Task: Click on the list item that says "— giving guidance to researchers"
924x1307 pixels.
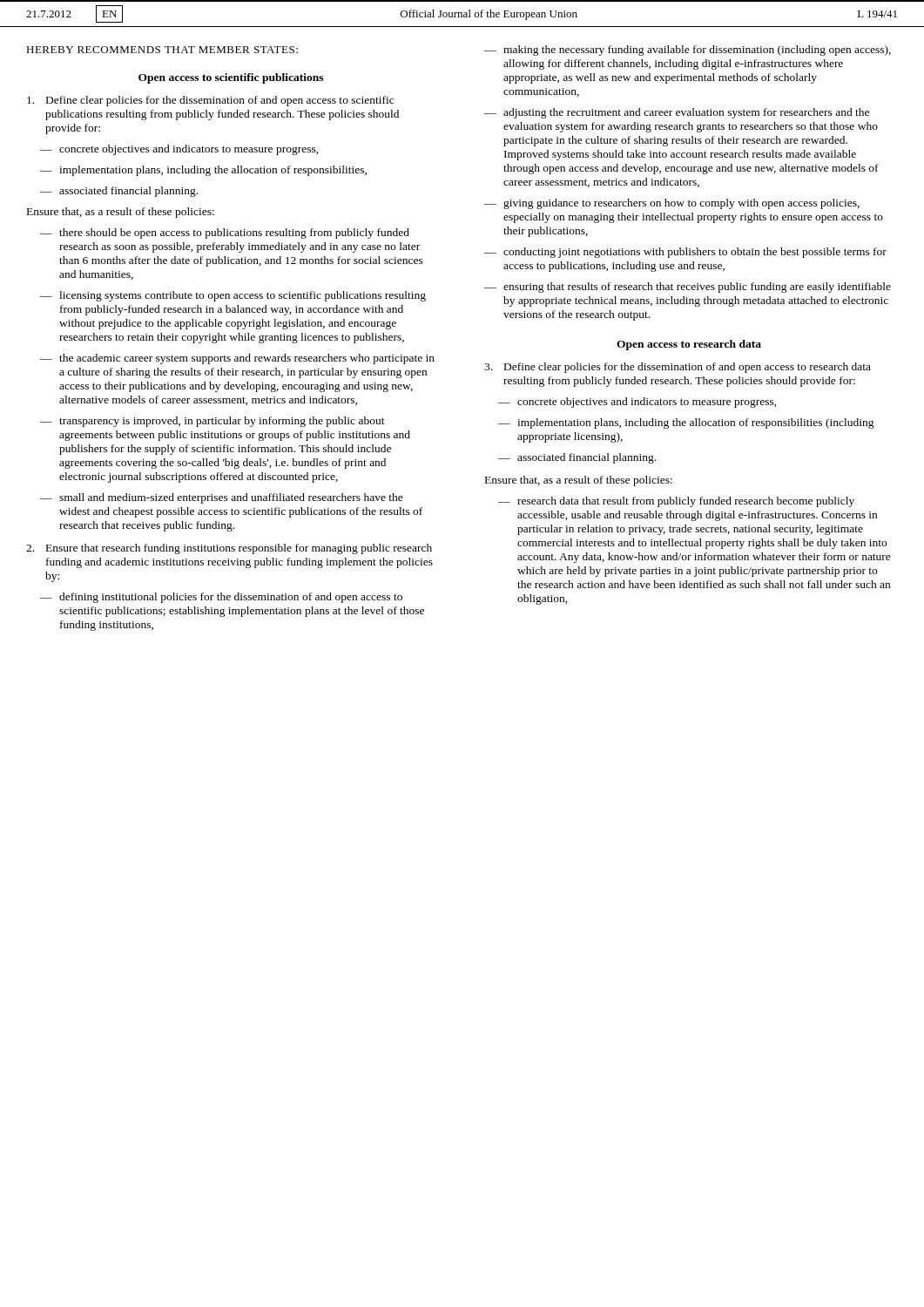Action: click(689, 217)
